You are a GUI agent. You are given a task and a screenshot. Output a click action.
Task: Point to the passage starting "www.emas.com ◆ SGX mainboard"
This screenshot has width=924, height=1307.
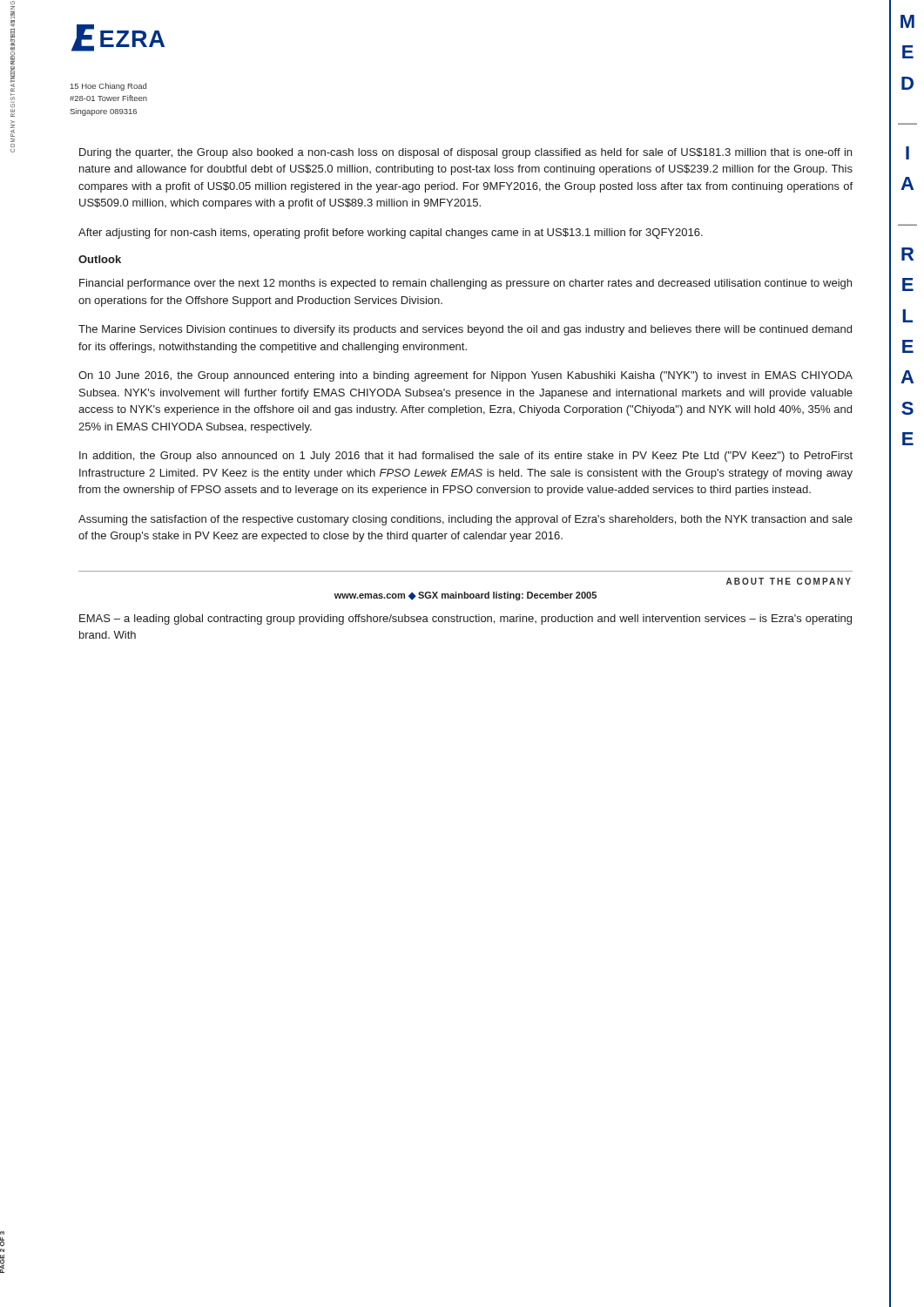[x=465, y=595]
